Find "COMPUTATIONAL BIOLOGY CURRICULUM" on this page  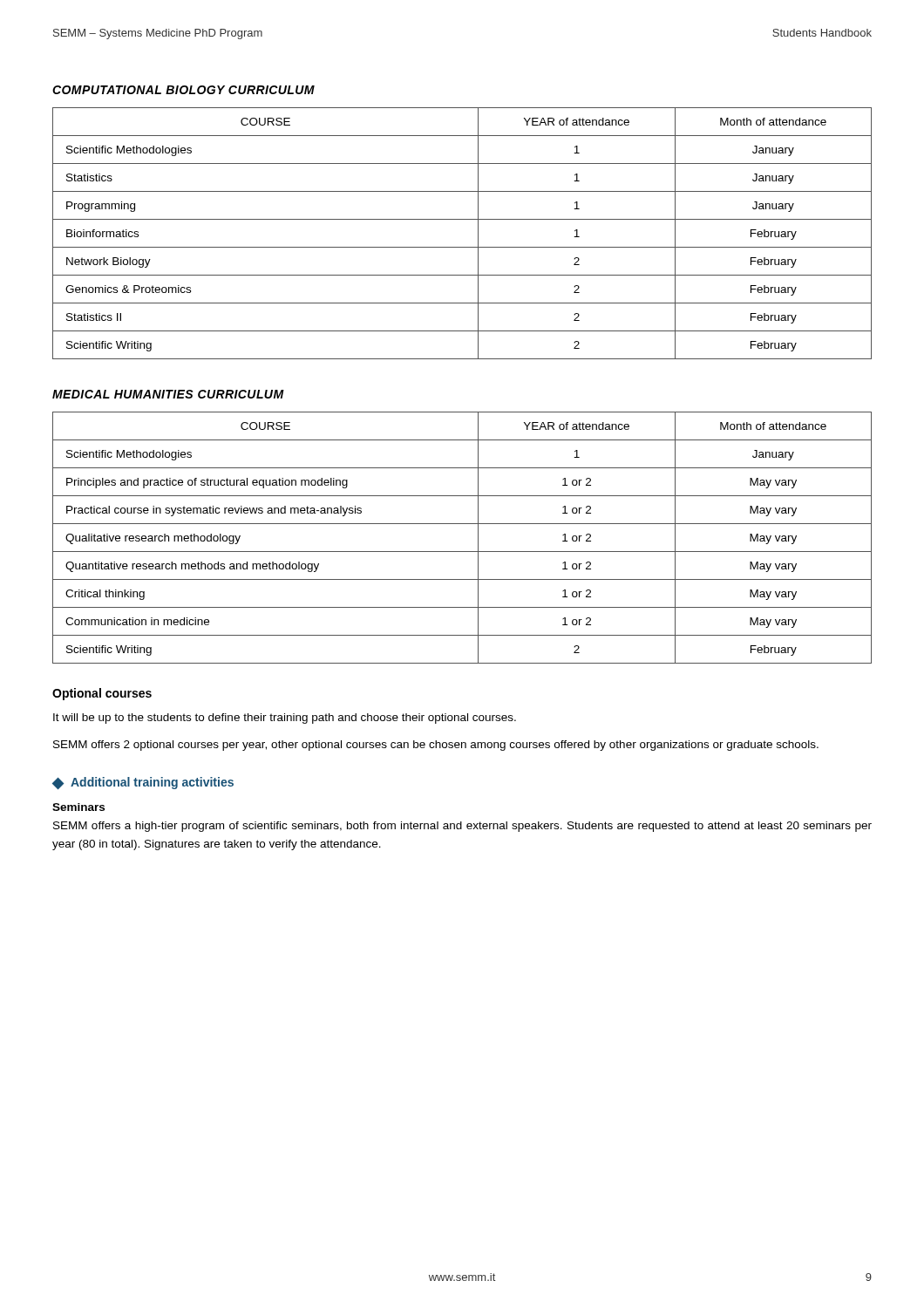(183, 90)
